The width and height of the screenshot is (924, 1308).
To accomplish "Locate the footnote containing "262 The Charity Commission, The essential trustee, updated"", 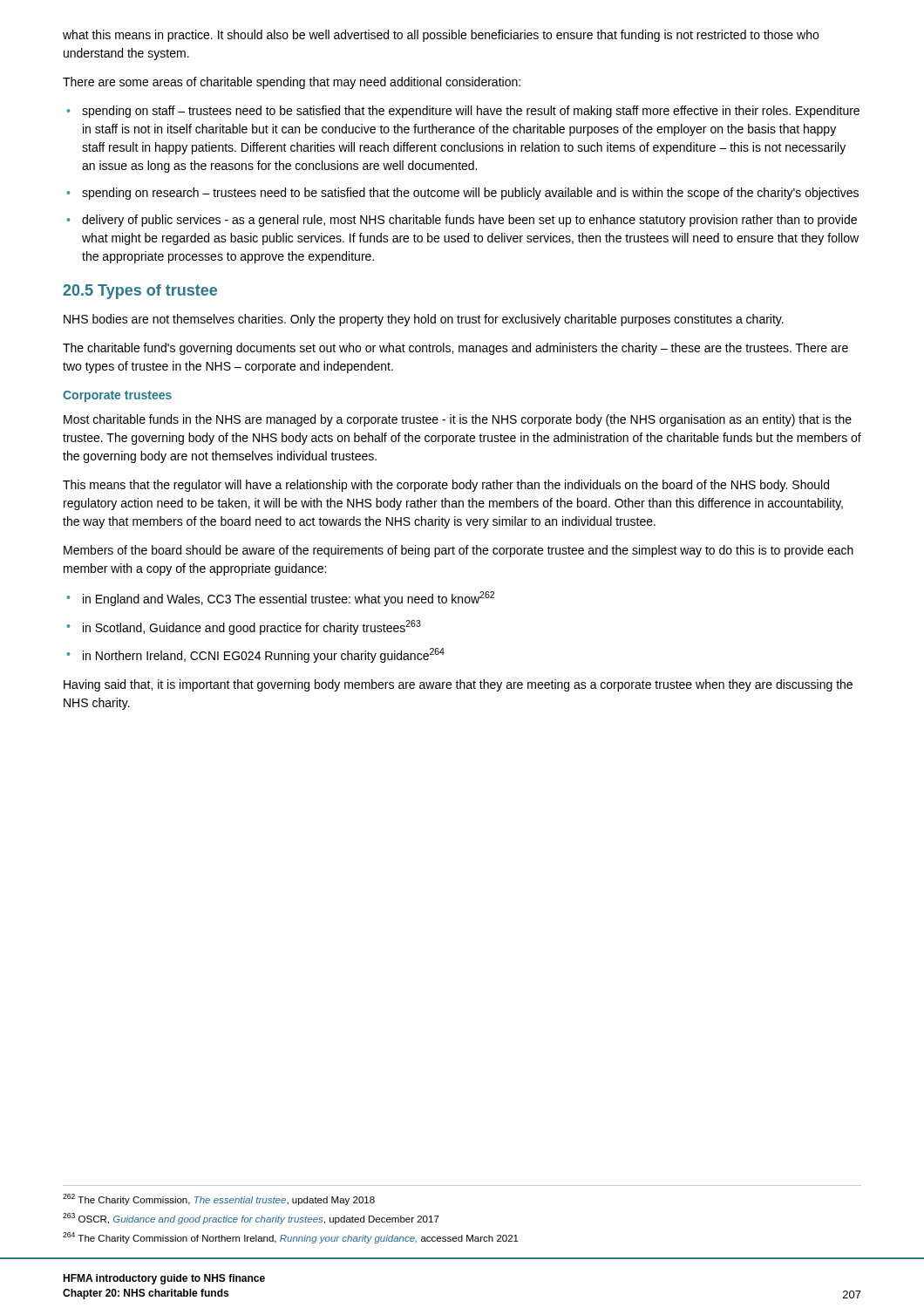I will pos(219,1199).
